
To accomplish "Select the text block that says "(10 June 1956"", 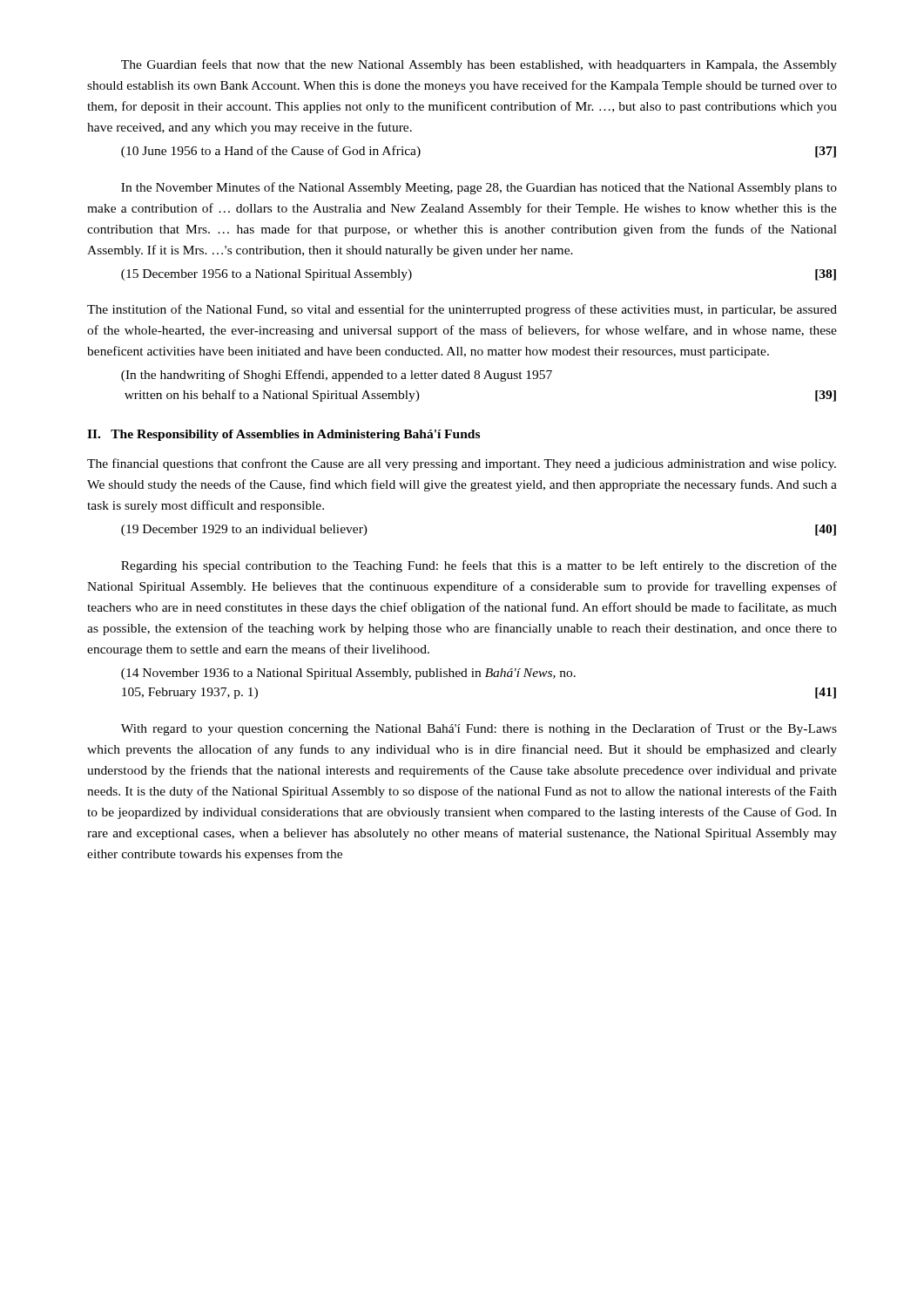I will tap(266, 151).
